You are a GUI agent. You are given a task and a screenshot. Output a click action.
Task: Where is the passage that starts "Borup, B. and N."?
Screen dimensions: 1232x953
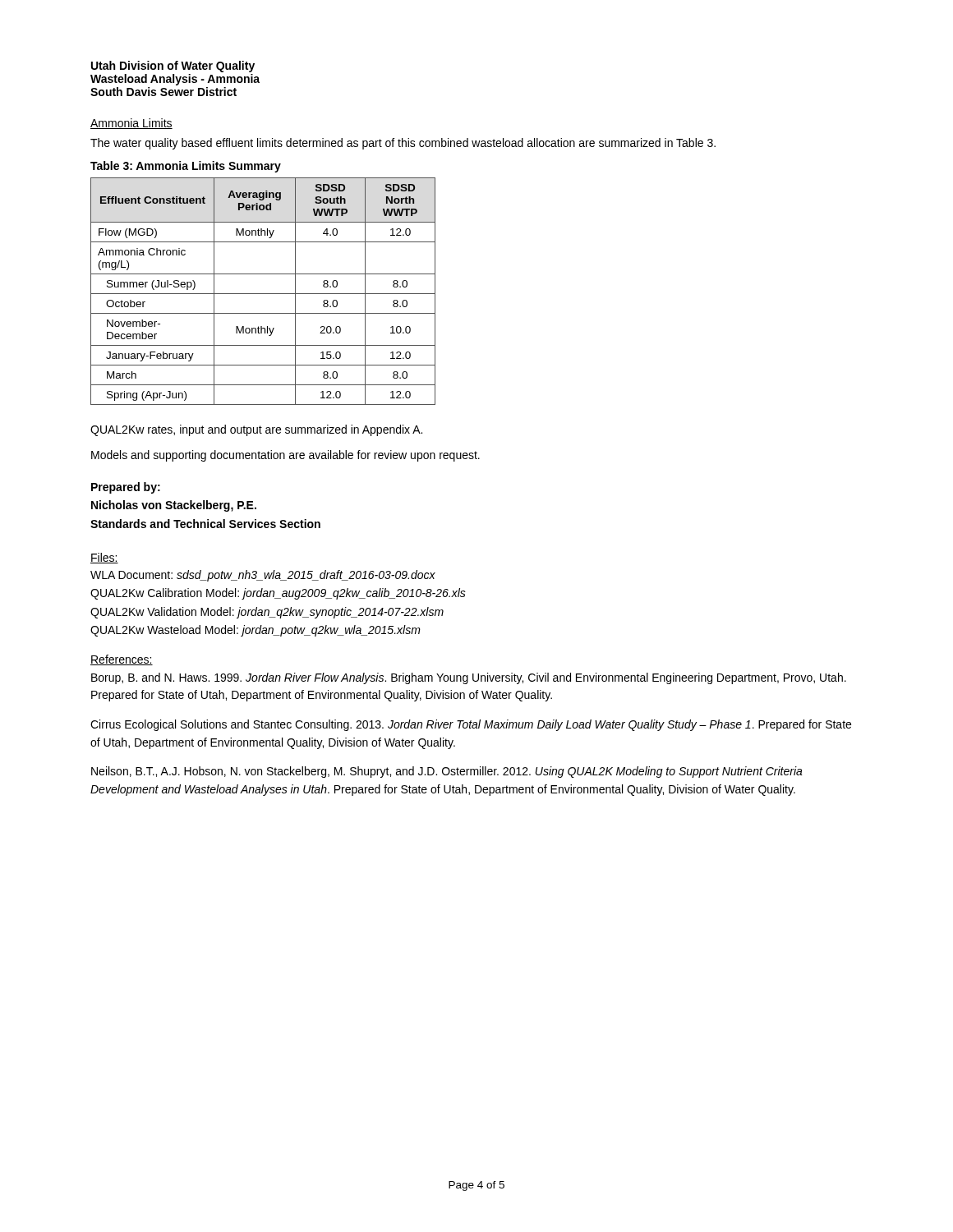pyautogui.click(x=468, y=686)
